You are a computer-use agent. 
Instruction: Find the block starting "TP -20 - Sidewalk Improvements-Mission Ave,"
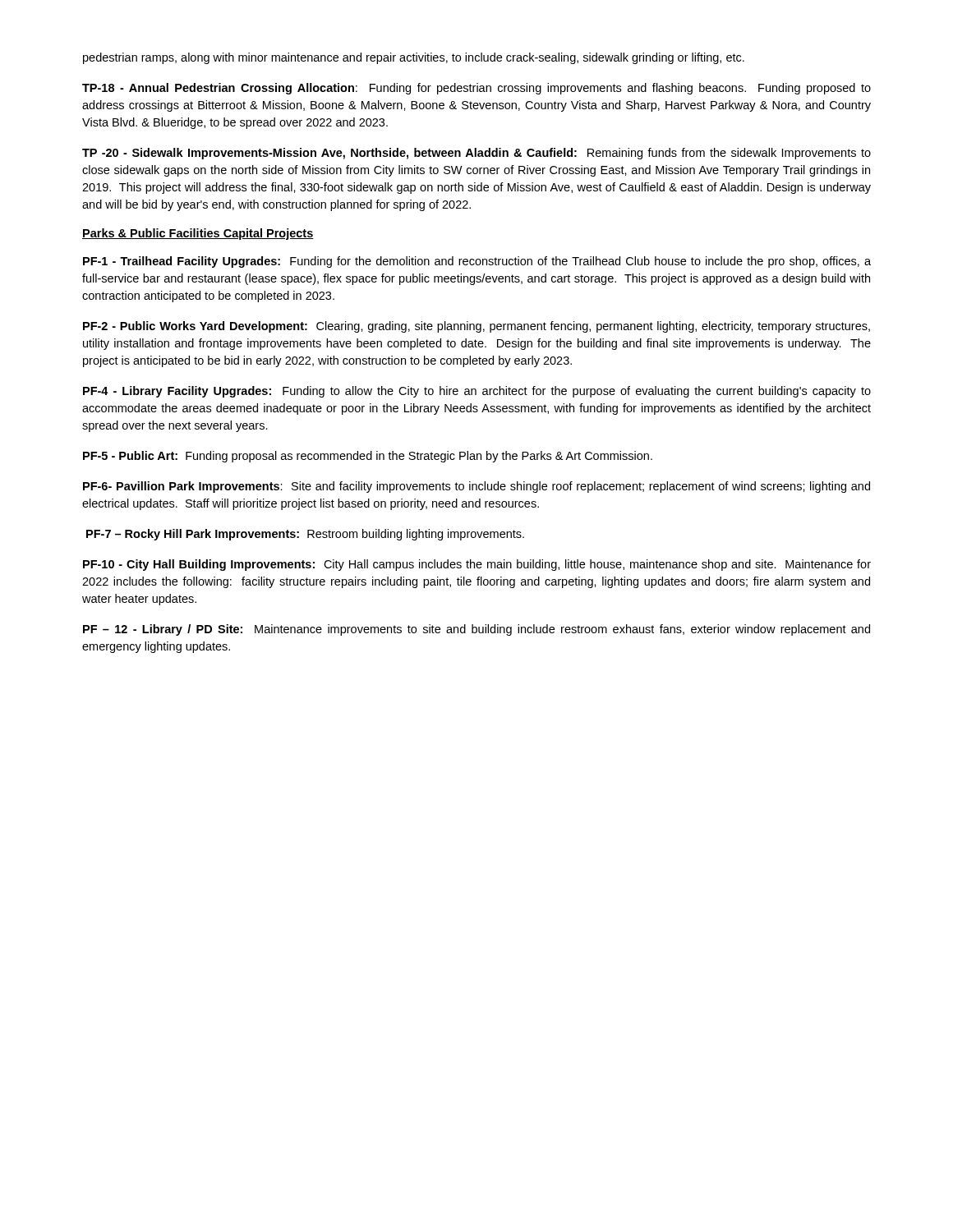[x=476, y=179]
